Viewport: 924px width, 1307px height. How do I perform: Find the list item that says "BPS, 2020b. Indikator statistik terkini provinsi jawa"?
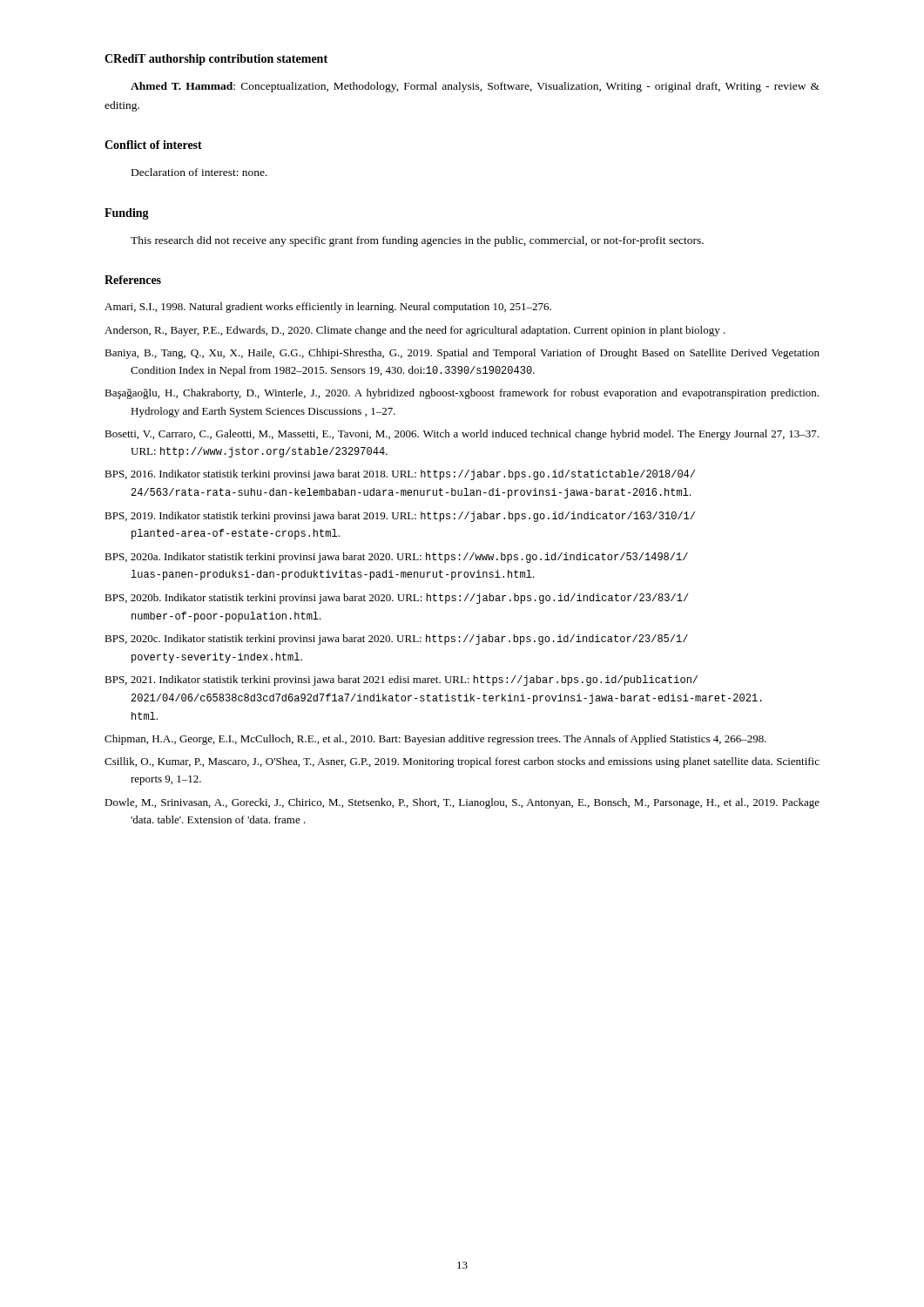[x=397, y=607]
